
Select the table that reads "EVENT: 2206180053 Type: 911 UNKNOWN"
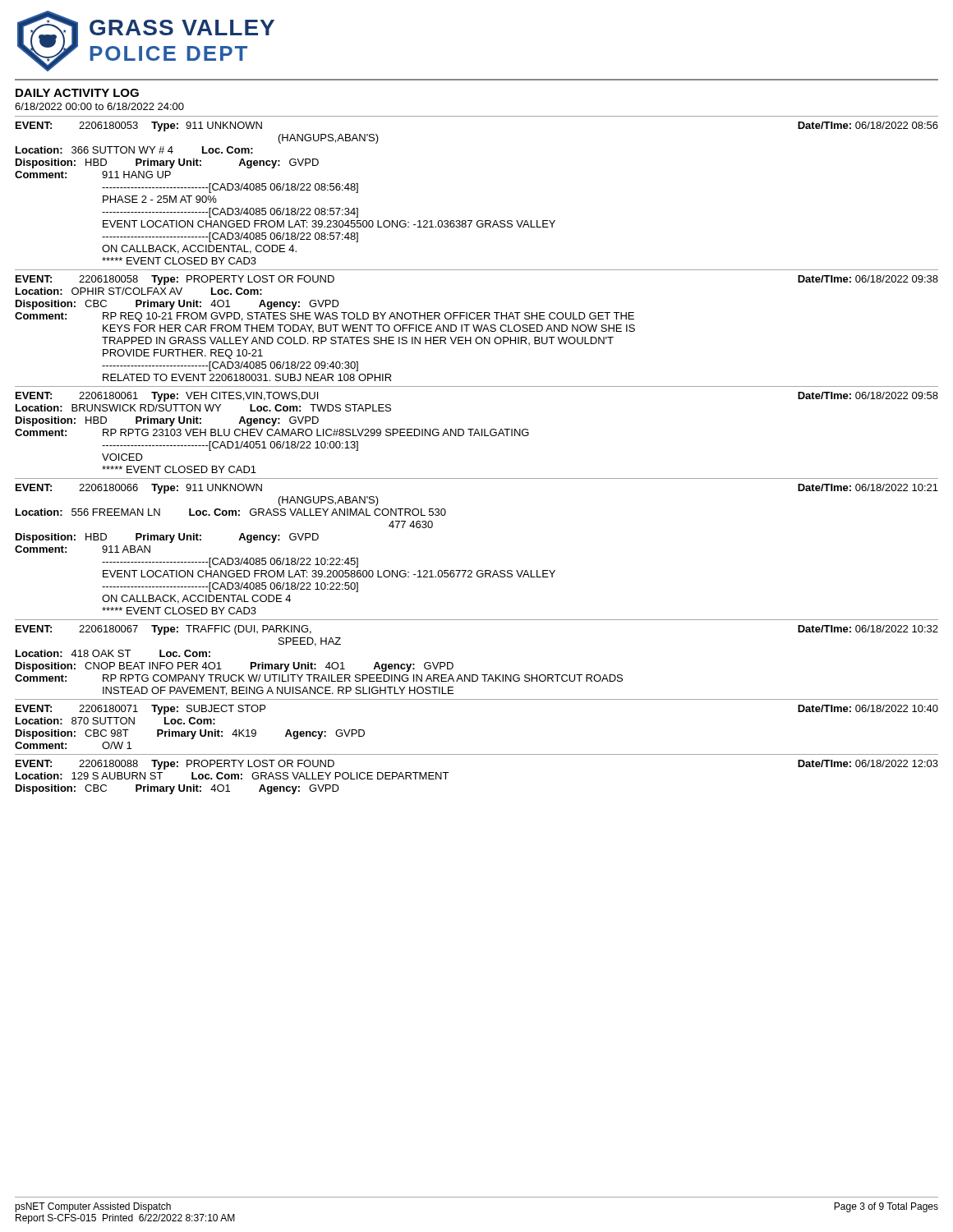click(x=476, y=193)
